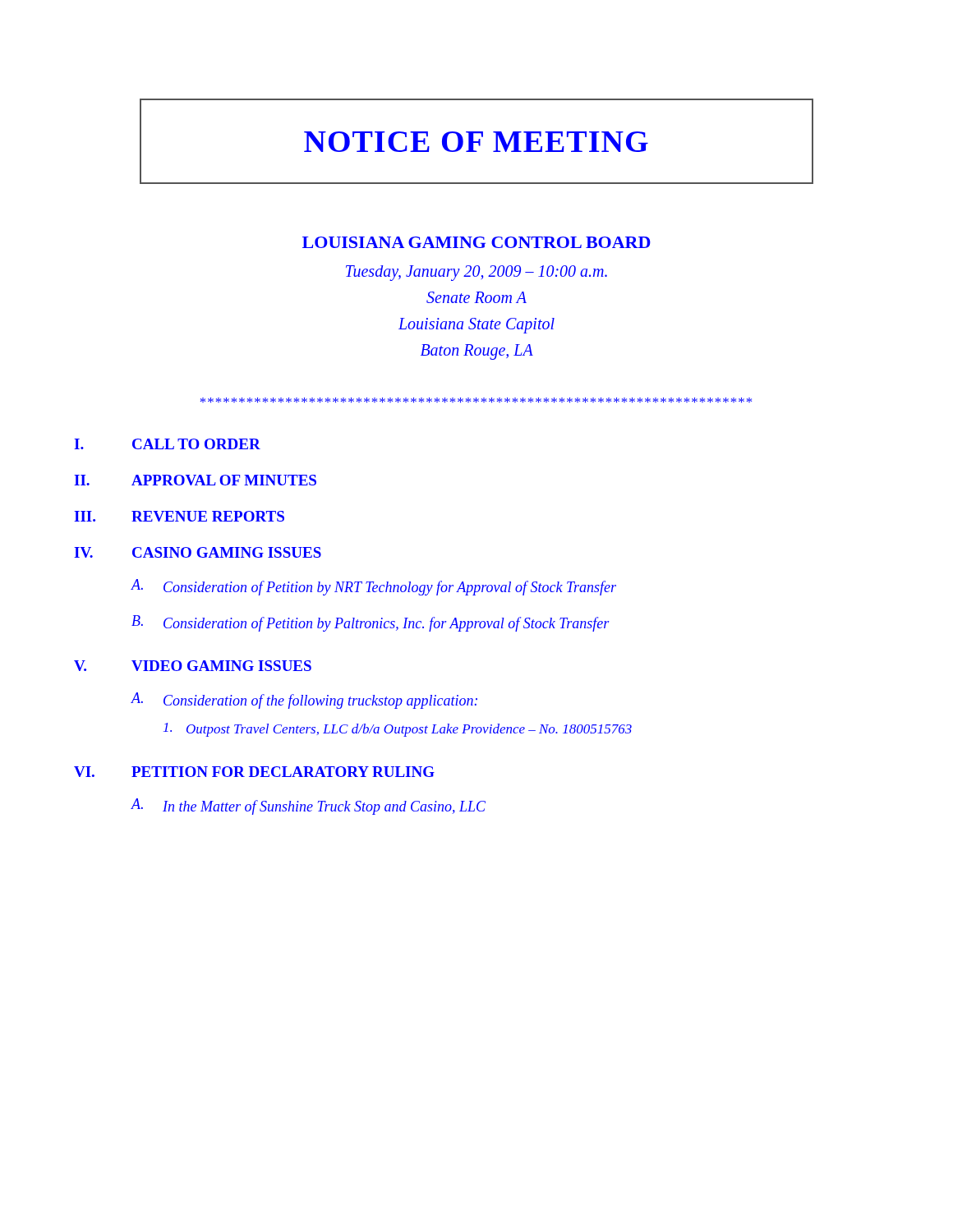Locate the block starting "V. VIDEO GAMING ISSUES"
This screenshot has width=953, height=1232.
click(193, 666)
